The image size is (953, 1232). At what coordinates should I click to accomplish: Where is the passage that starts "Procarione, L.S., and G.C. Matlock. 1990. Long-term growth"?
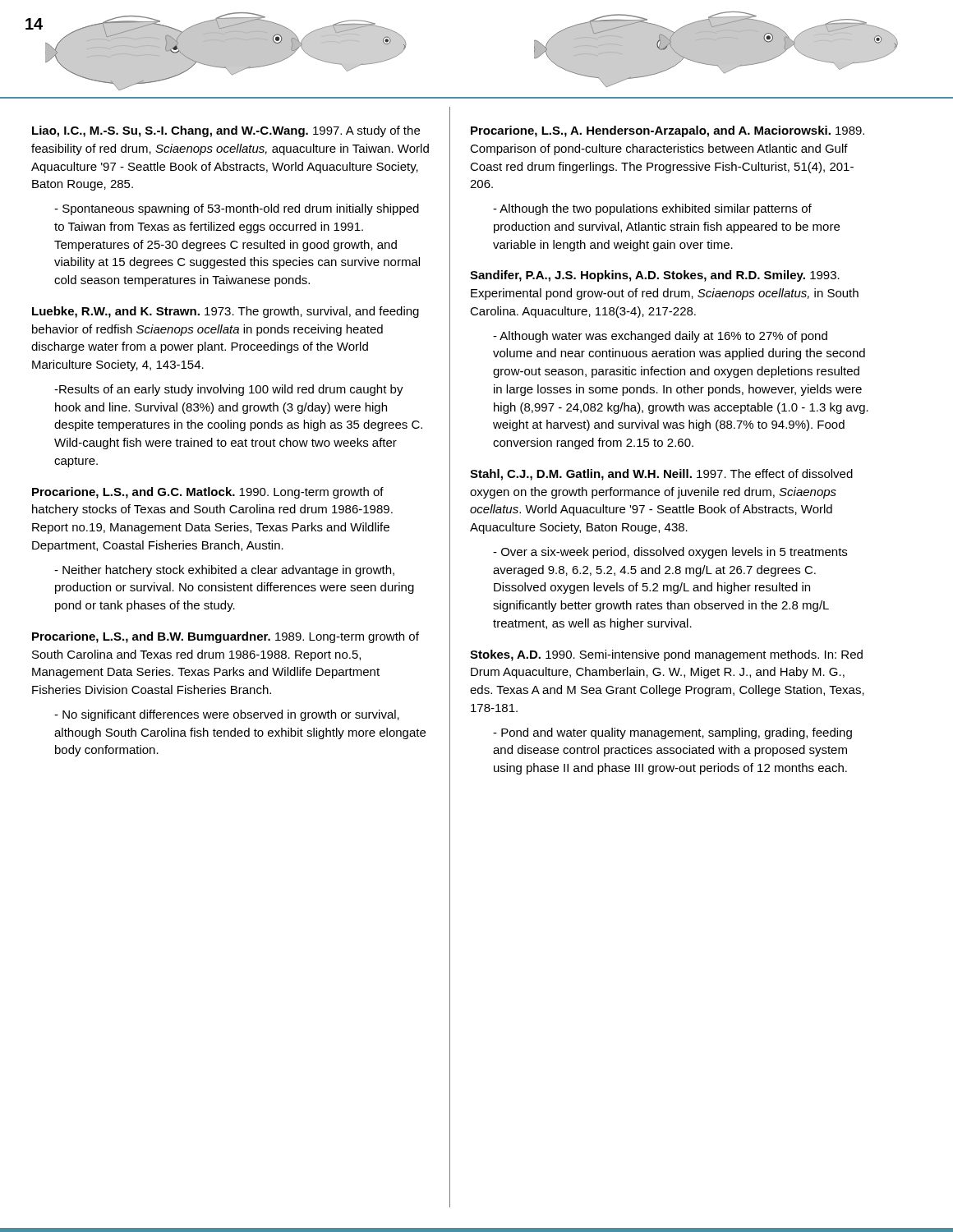[230, 548]
